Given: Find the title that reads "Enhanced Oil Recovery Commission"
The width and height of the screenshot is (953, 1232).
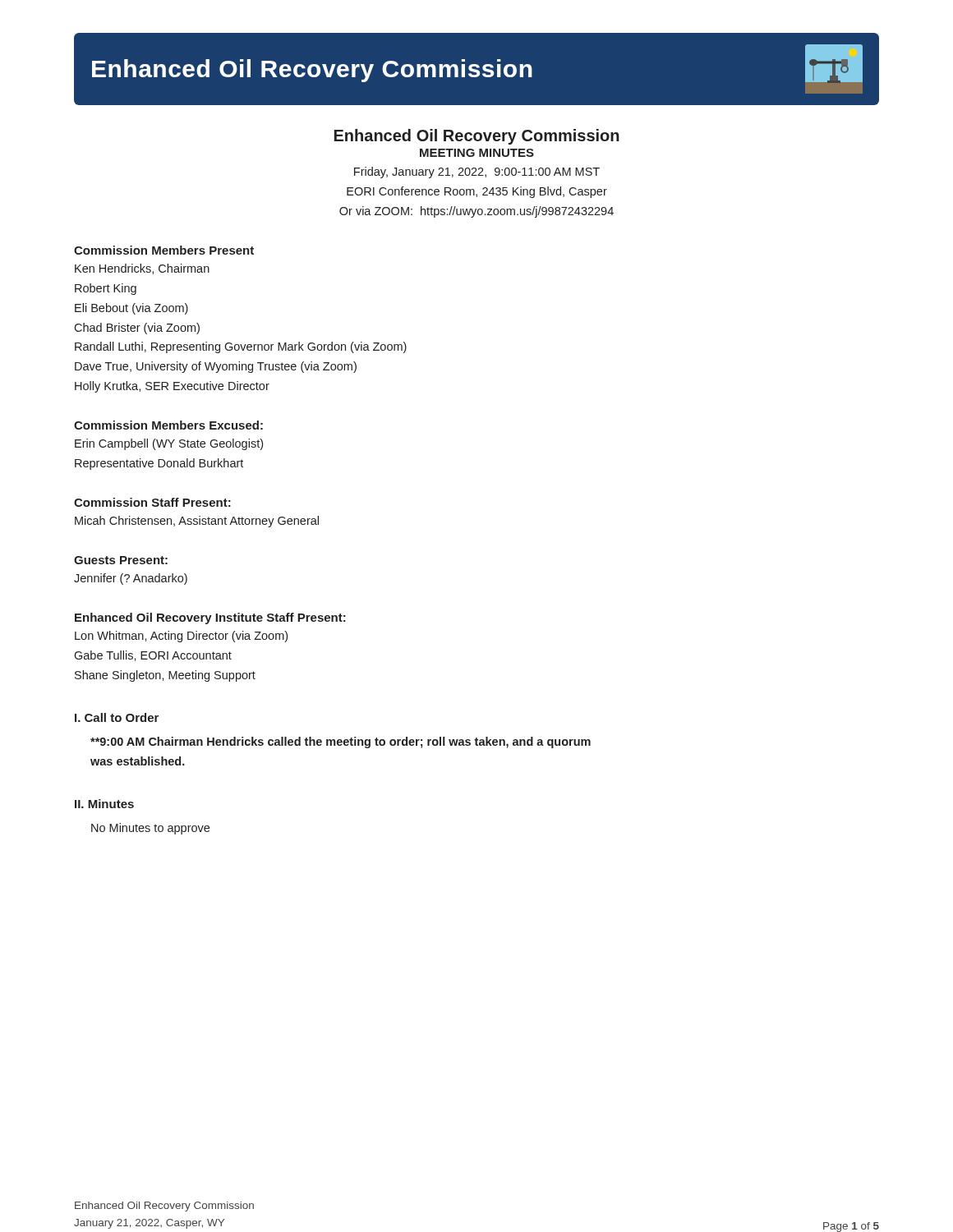Looking at the screenshot, I should point(476,136).
